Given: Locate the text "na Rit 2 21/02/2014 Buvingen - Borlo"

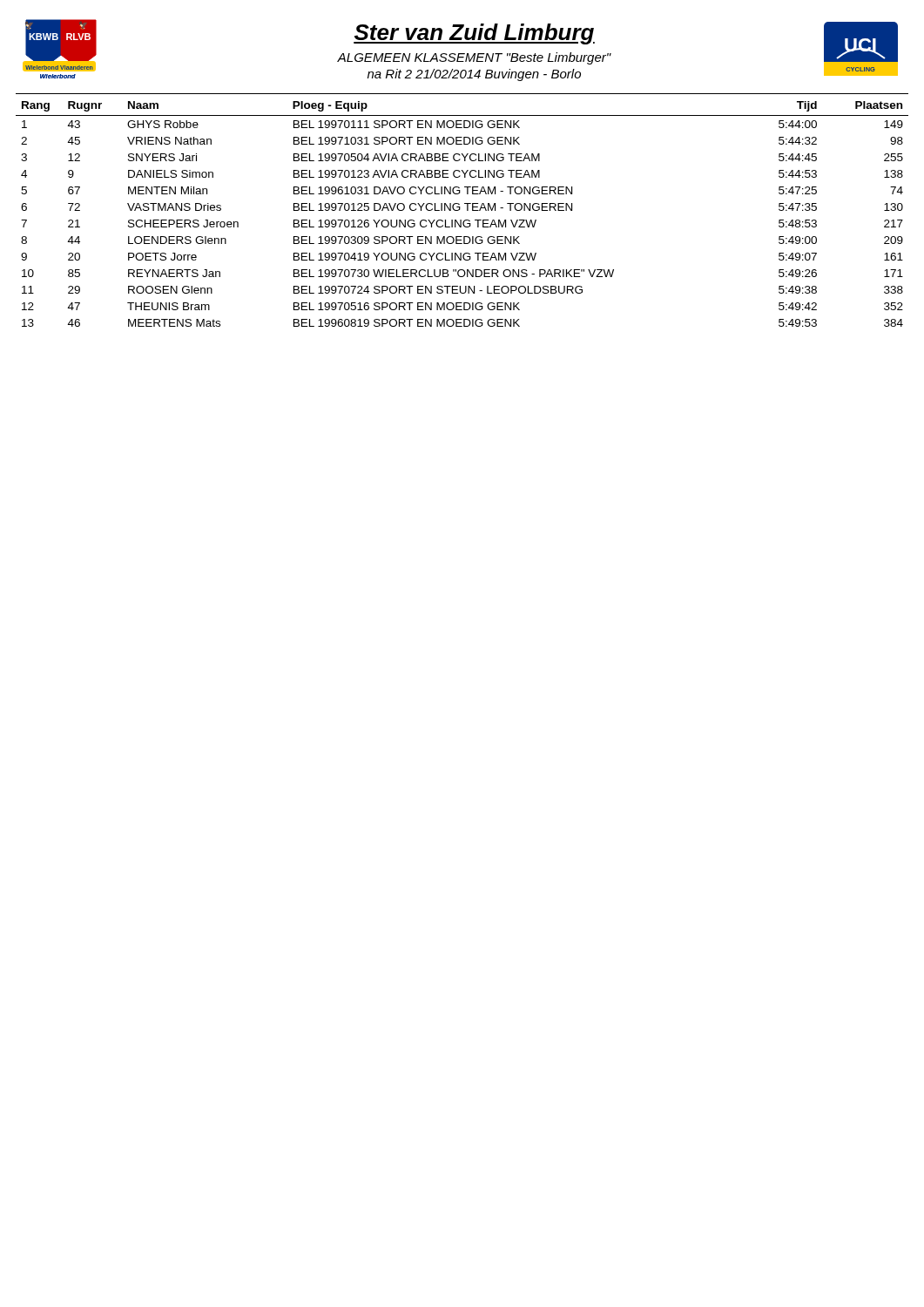Looking at the screenshot, I should point(474,74).
